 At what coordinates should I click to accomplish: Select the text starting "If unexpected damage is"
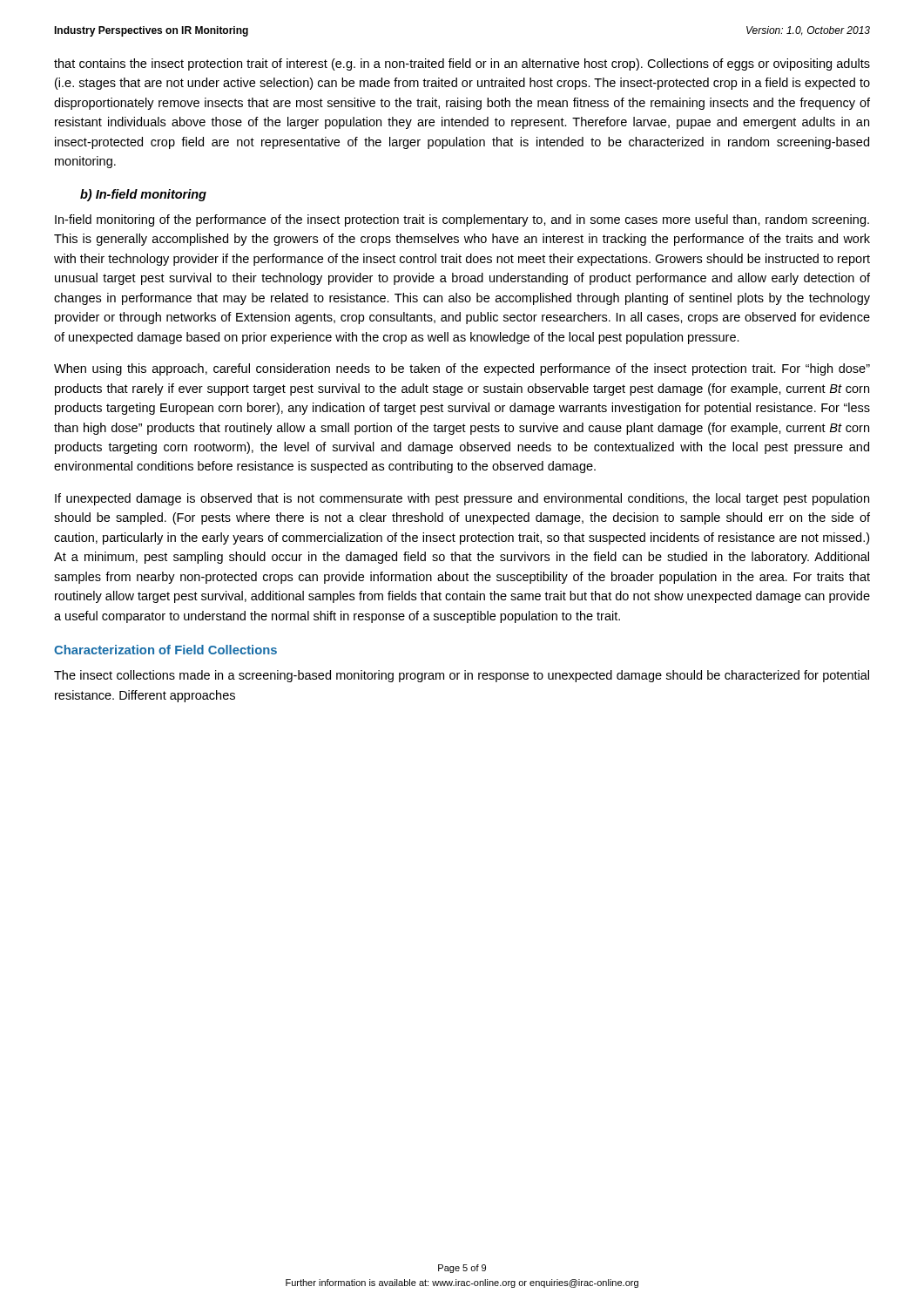click(x=462, y=557)
